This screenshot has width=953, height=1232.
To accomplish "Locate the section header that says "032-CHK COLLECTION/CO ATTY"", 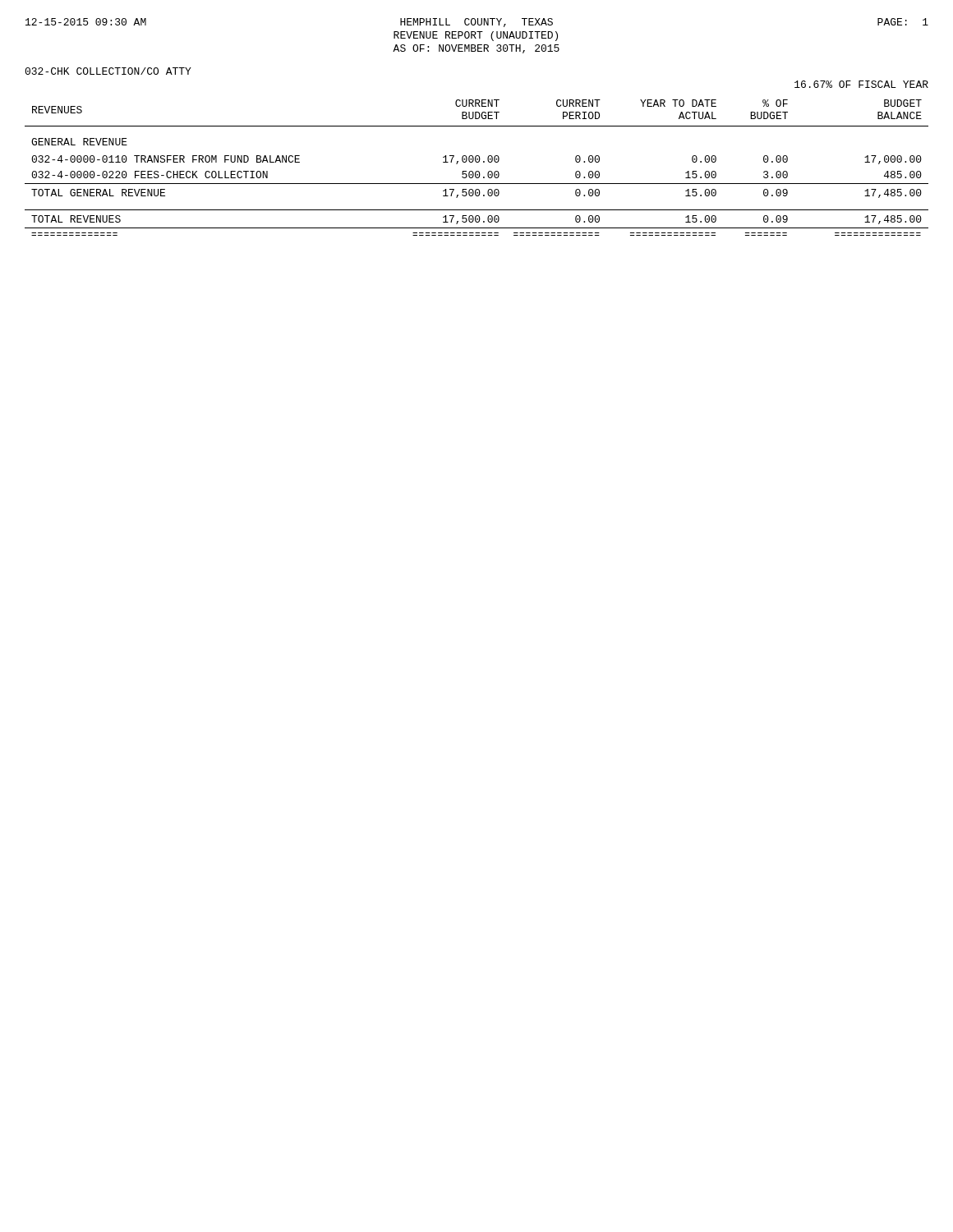I will pyautogui.click(x=108, y=72).
